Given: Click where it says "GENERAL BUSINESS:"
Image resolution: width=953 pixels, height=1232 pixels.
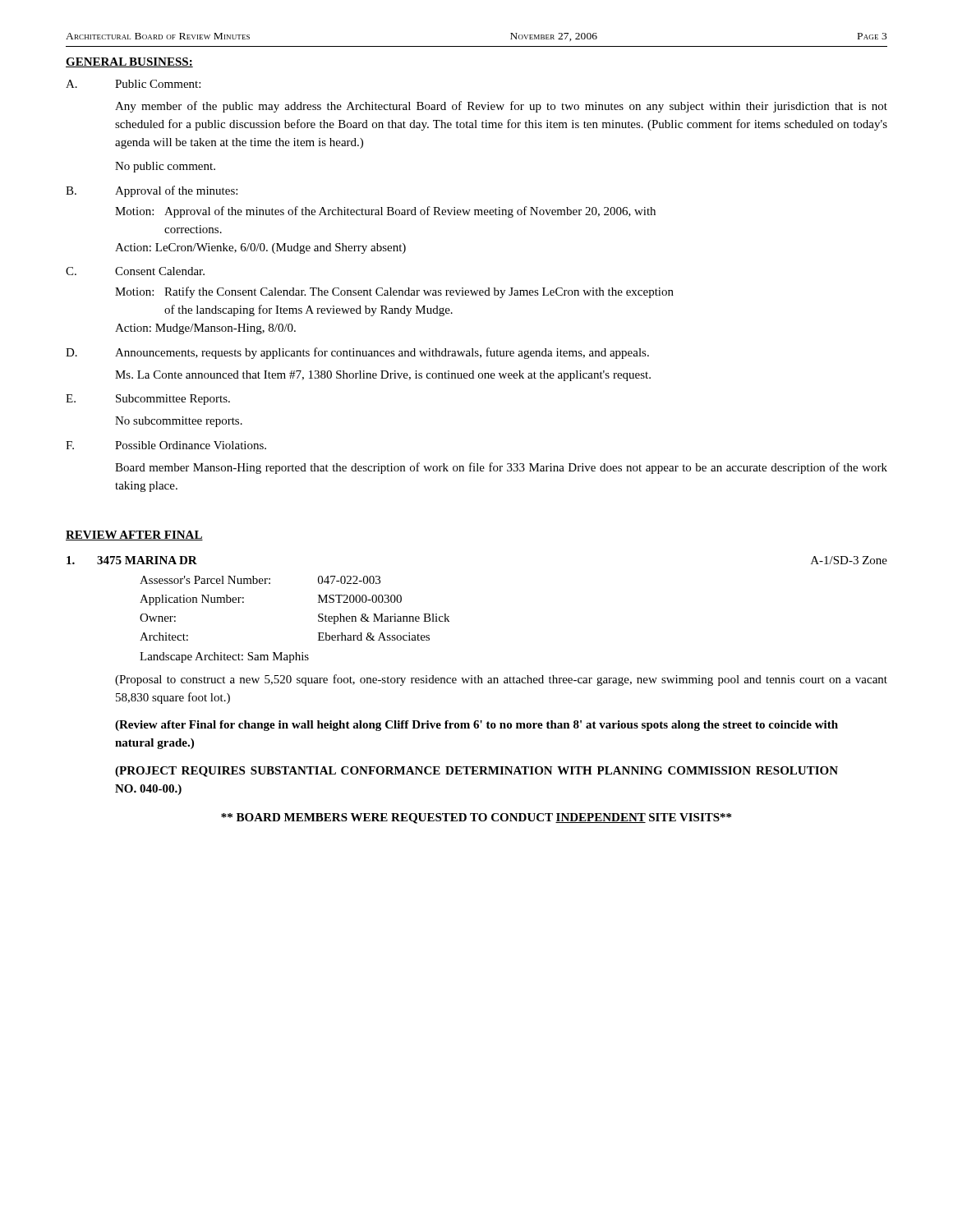Looking at the screenshot, I should pos(129,62).
